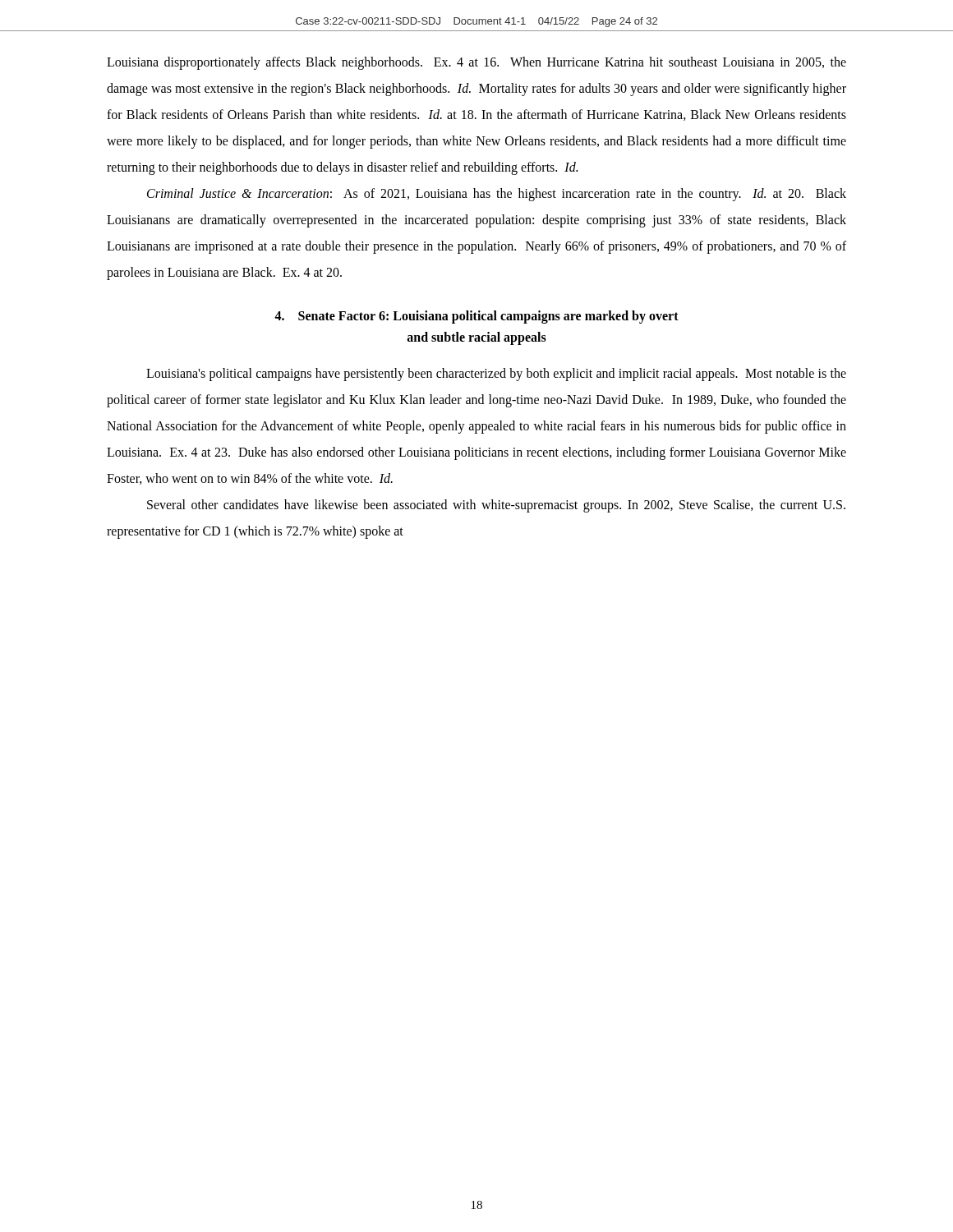Locate the text block starting "Several other candidates have likewise been associated"
This screenshot has height=1232, width=953.
tap(476, 518)
